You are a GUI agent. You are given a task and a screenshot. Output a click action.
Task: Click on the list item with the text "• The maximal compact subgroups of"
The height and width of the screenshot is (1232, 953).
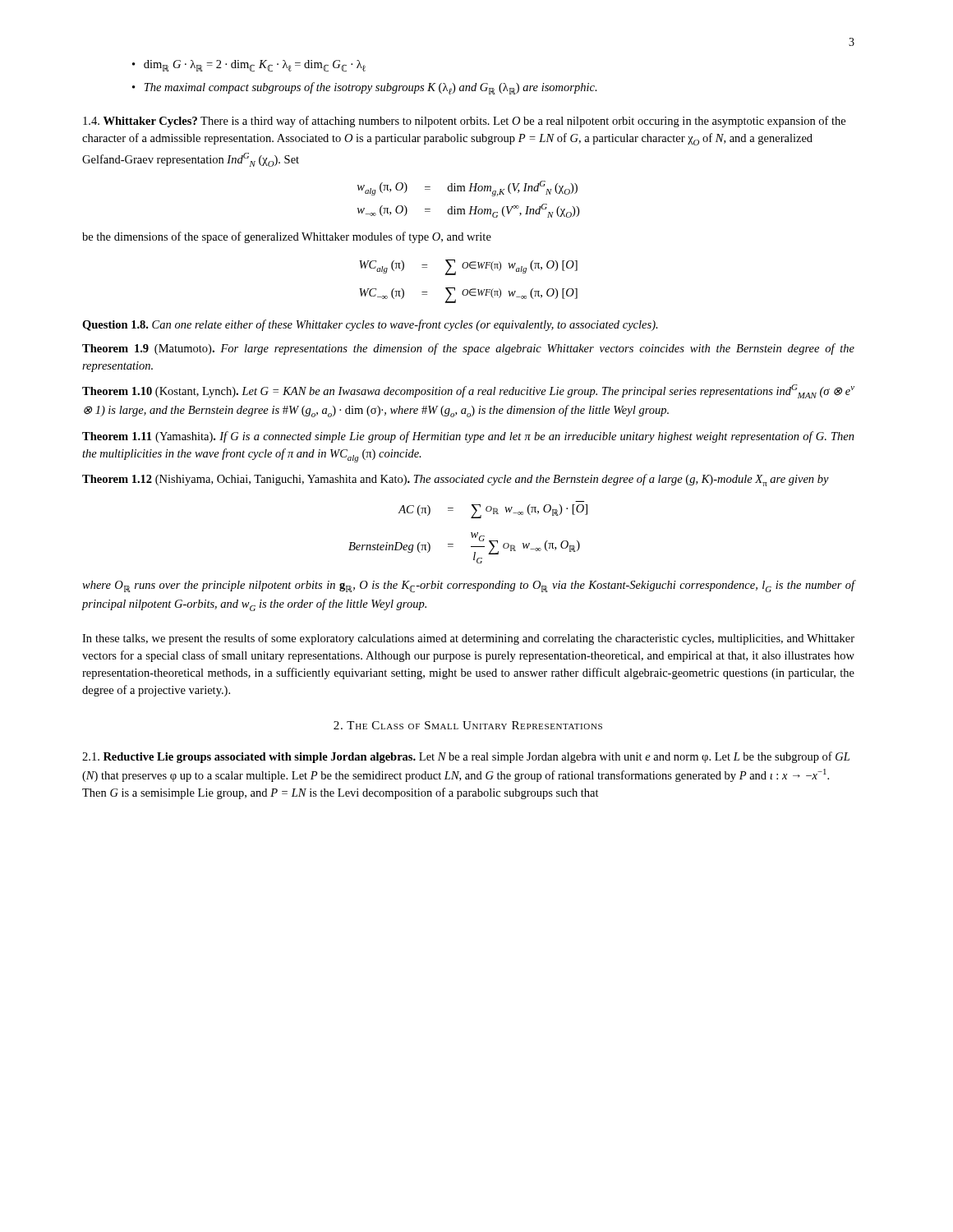365,88
